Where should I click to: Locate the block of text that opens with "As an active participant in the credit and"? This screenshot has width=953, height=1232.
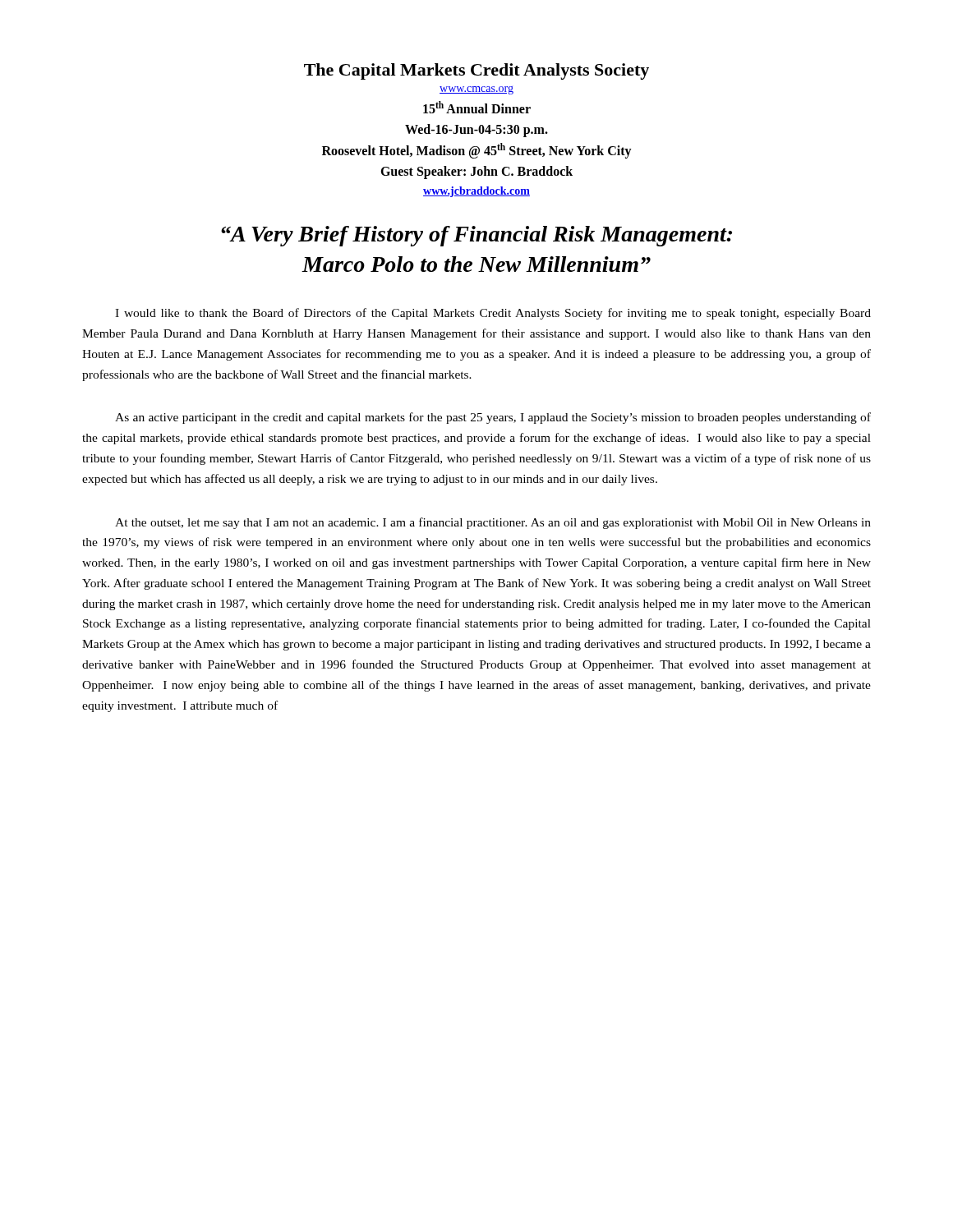pyautogui.click(x=476, y=448)
